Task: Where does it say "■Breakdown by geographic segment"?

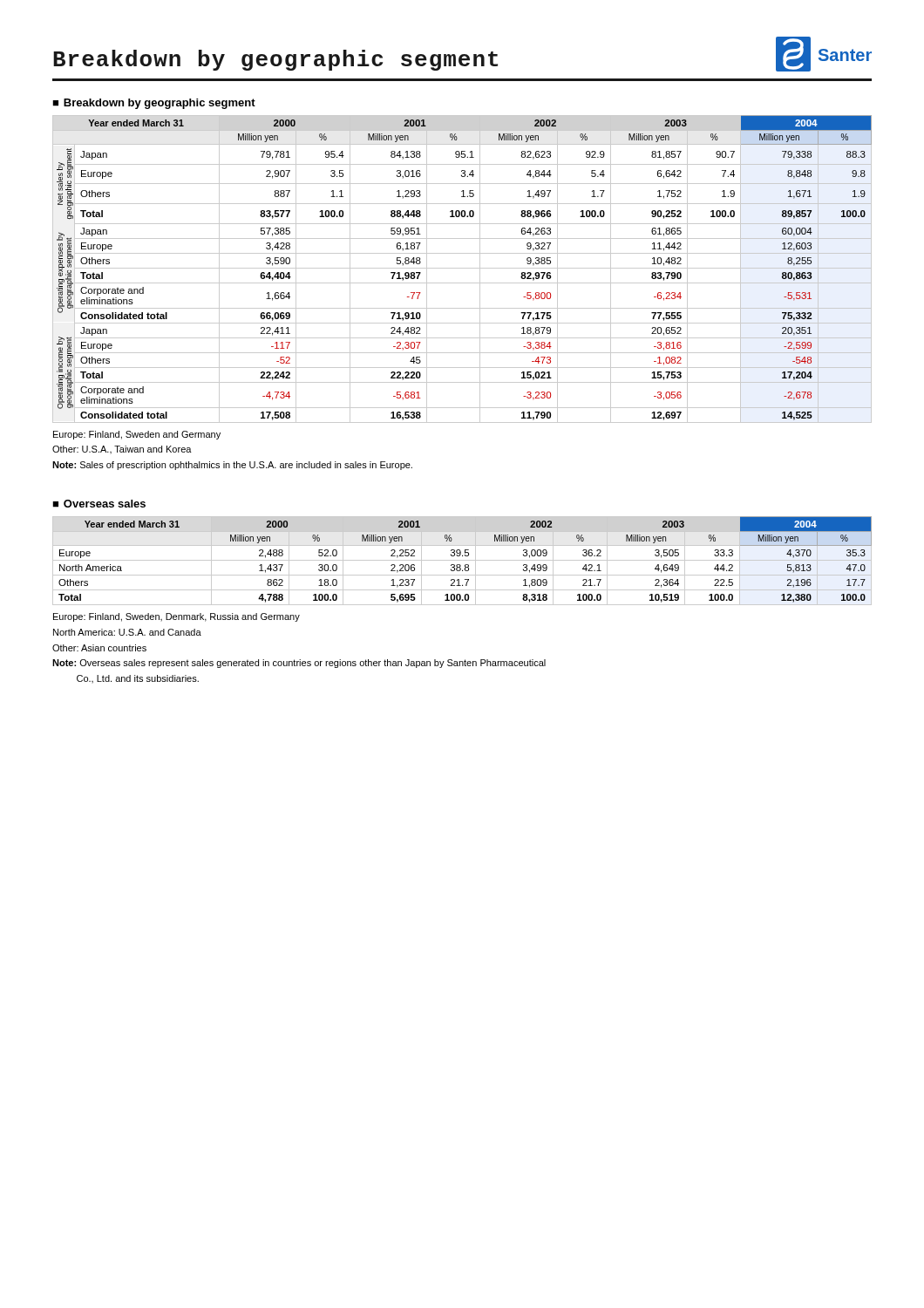Action: (x=154, y=102)
